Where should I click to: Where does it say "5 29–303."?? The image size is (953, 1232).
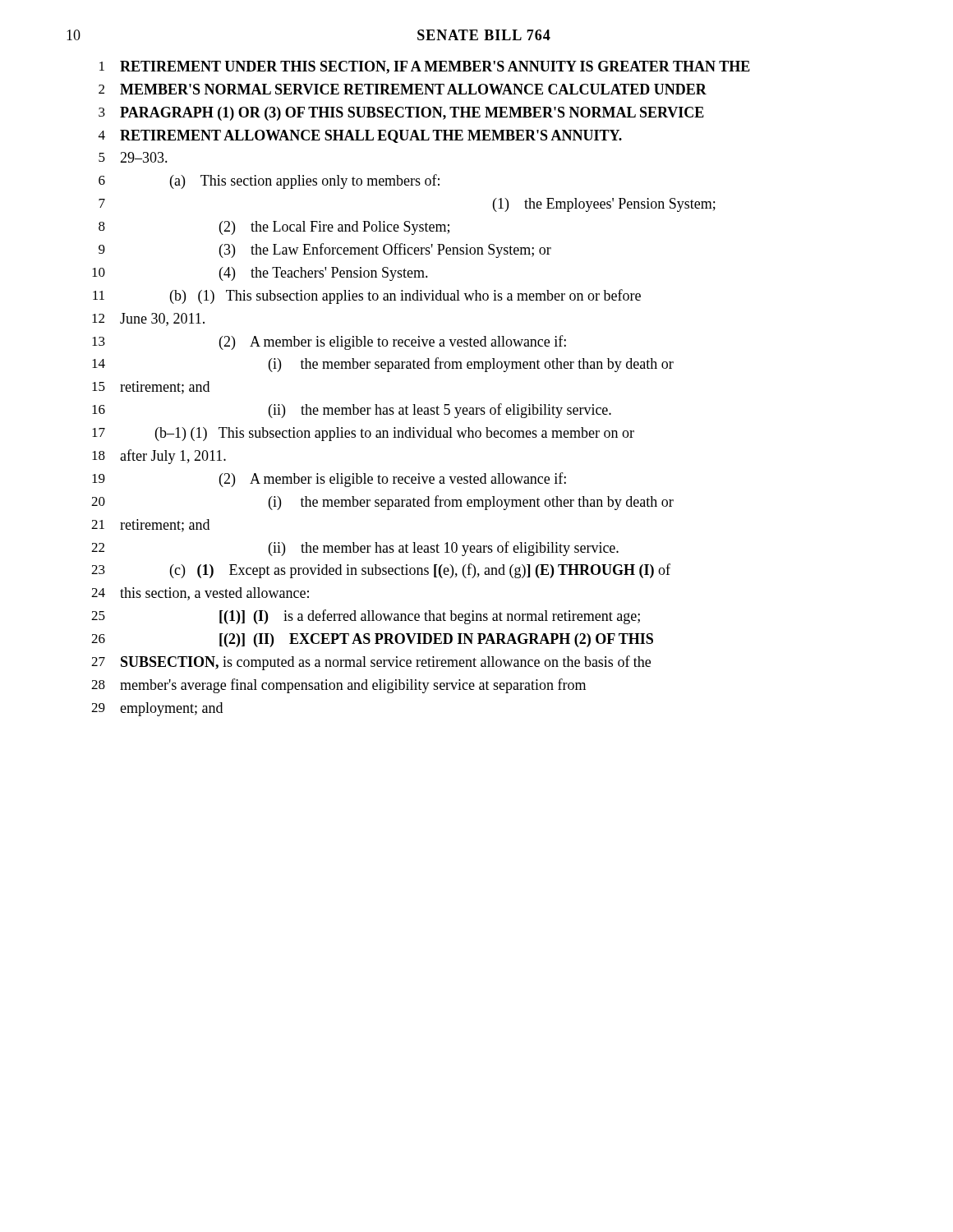[133, 157]
